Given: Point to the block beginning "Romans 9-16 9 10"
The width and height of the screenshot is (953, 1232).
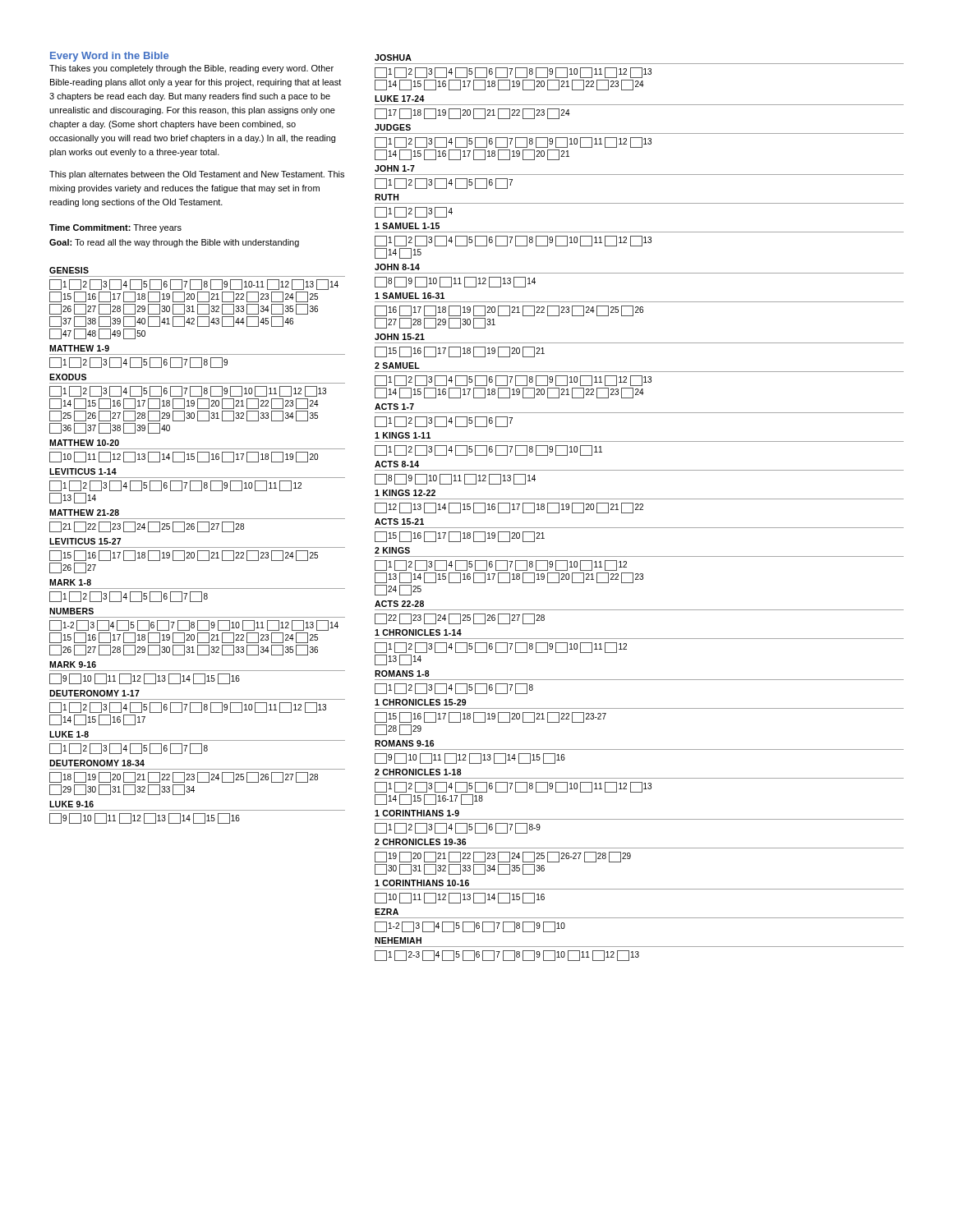Looking at the screenshot, I should pos(639,751).
